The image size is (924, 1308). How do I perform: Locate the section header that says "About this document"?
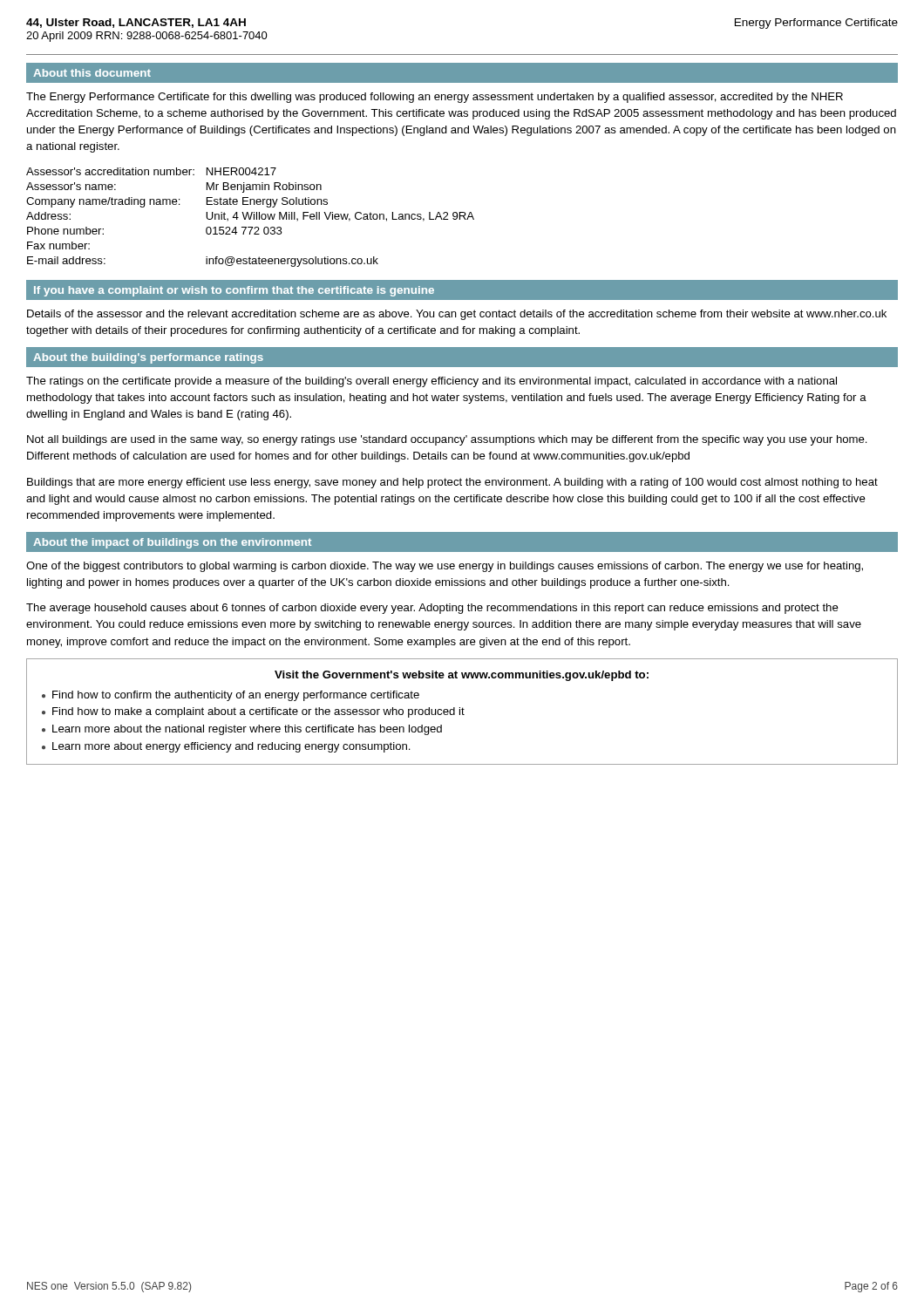coord(92,73)
